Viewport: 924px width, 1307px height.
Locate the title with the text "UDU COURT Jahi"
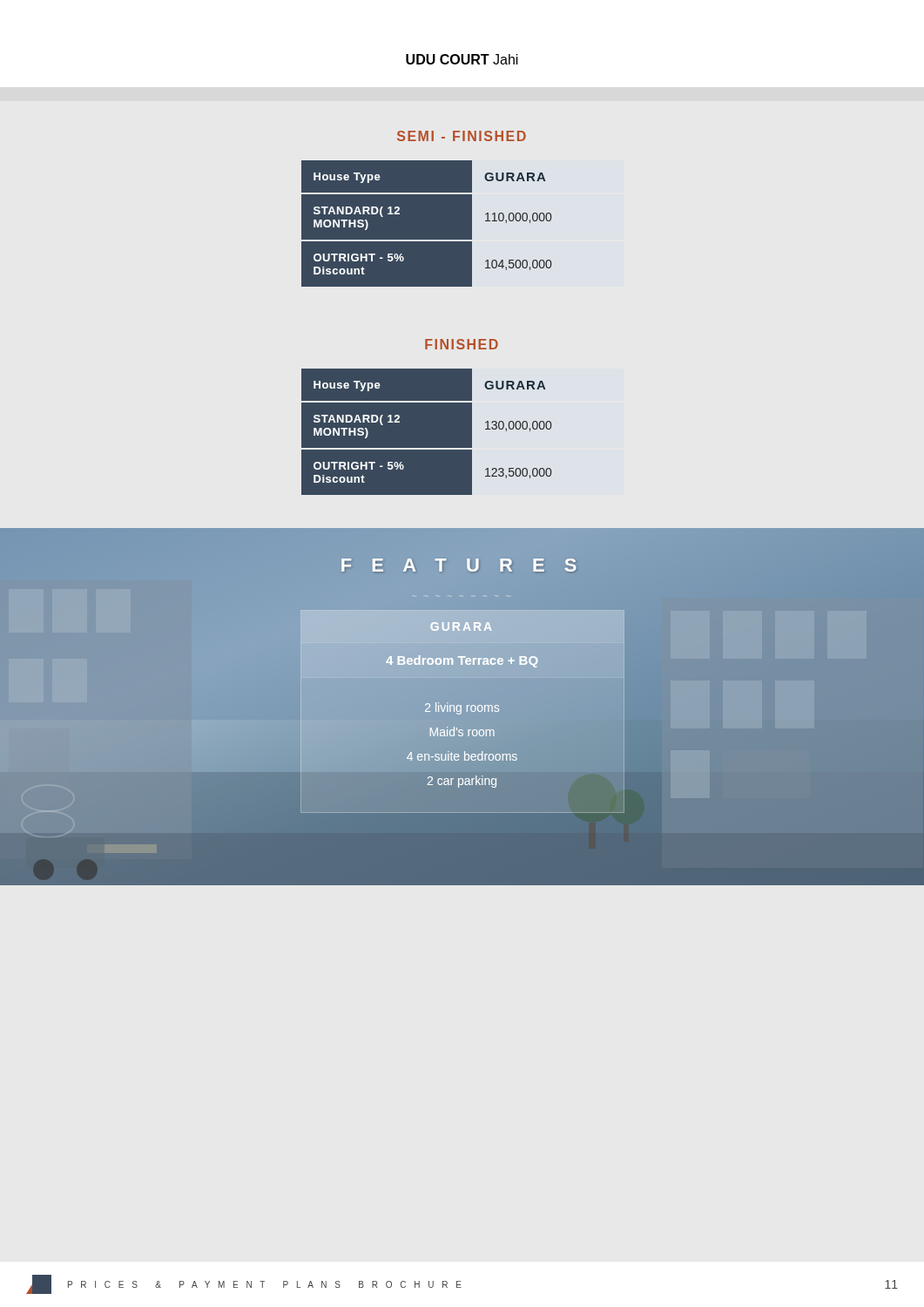coord(462,60)
